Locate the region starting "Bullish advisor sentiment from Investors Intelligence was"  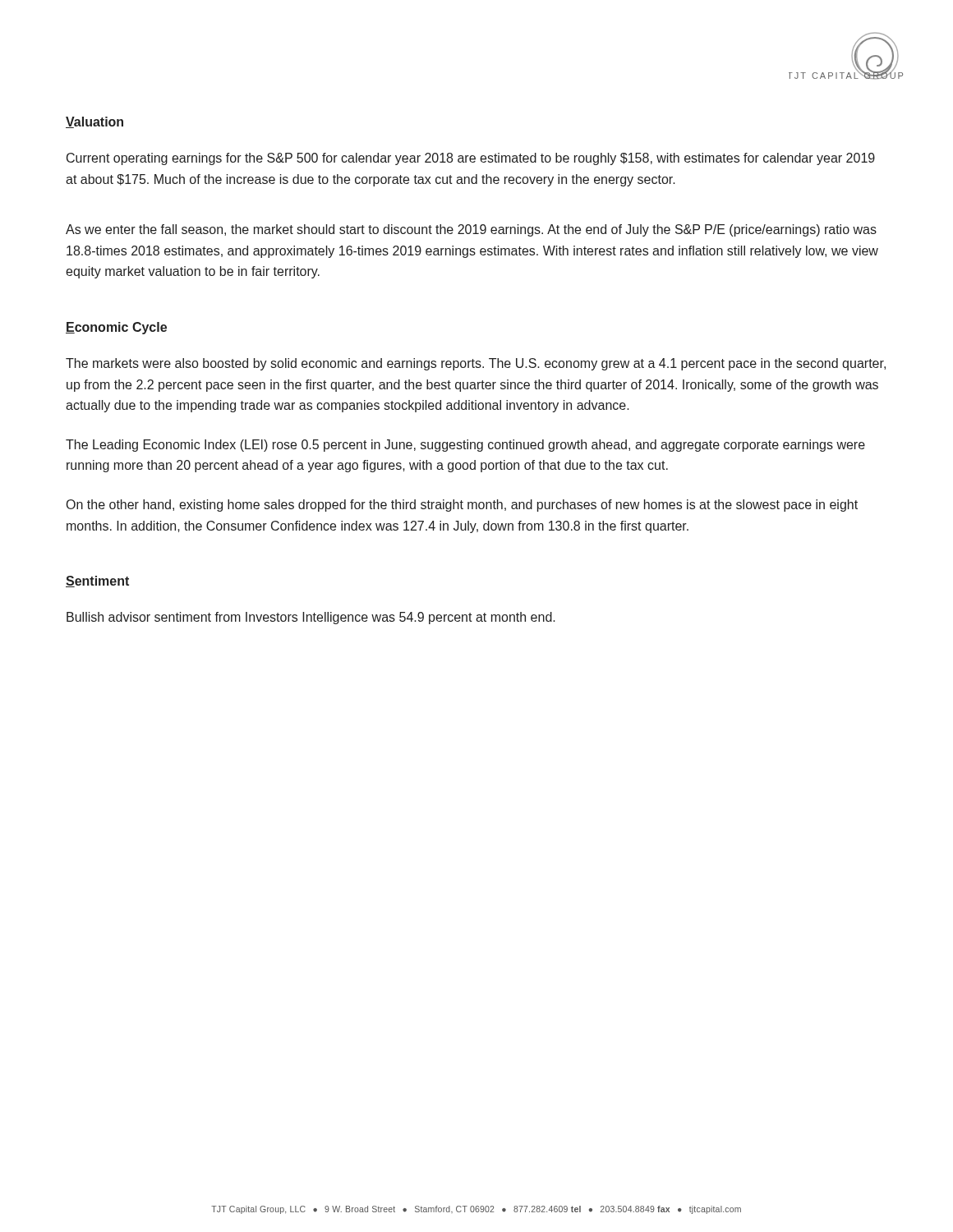point(311,617)
